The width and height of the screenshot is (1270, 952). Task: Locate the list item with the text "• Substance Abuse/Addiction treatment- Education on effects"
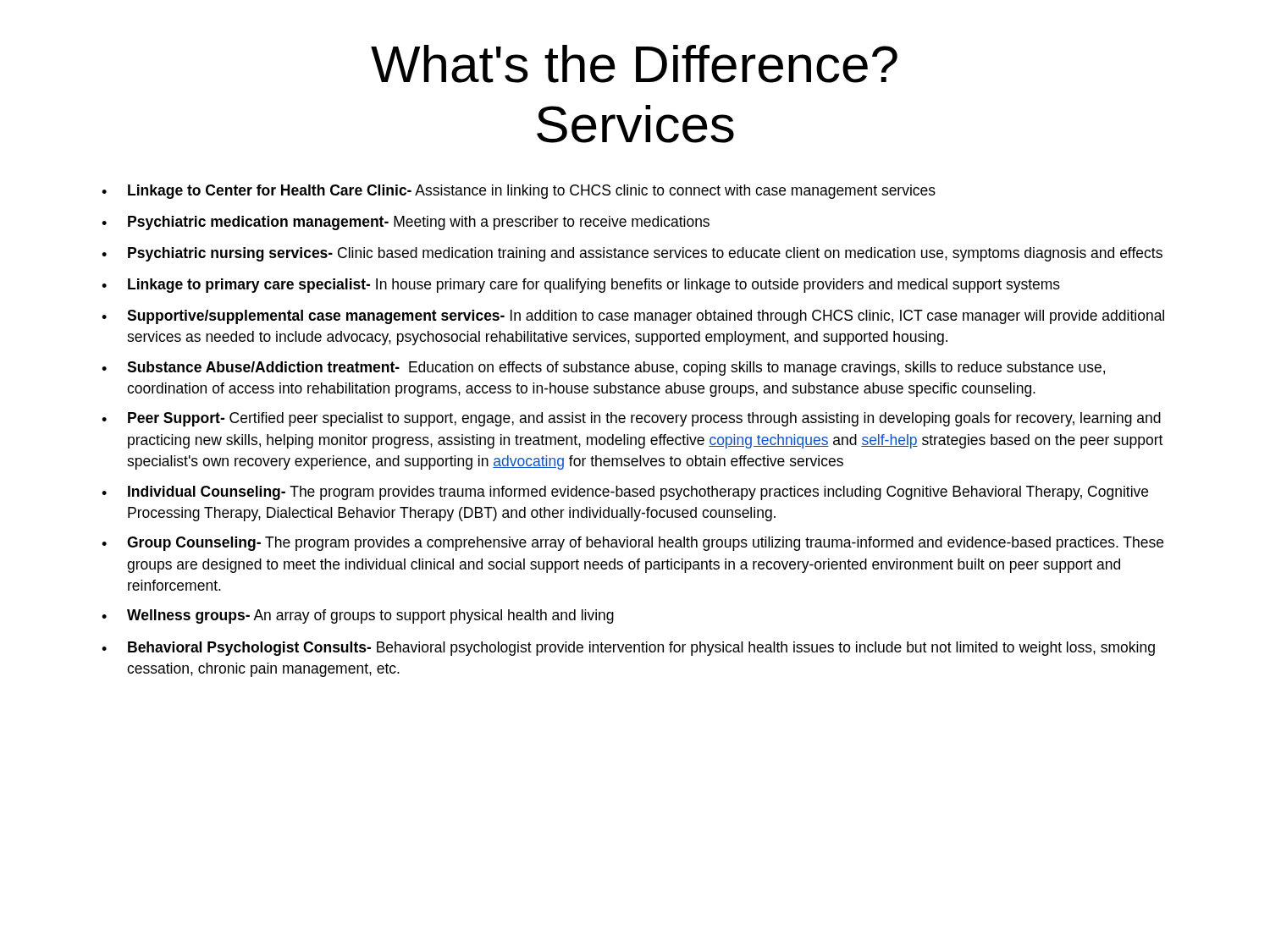635,378
